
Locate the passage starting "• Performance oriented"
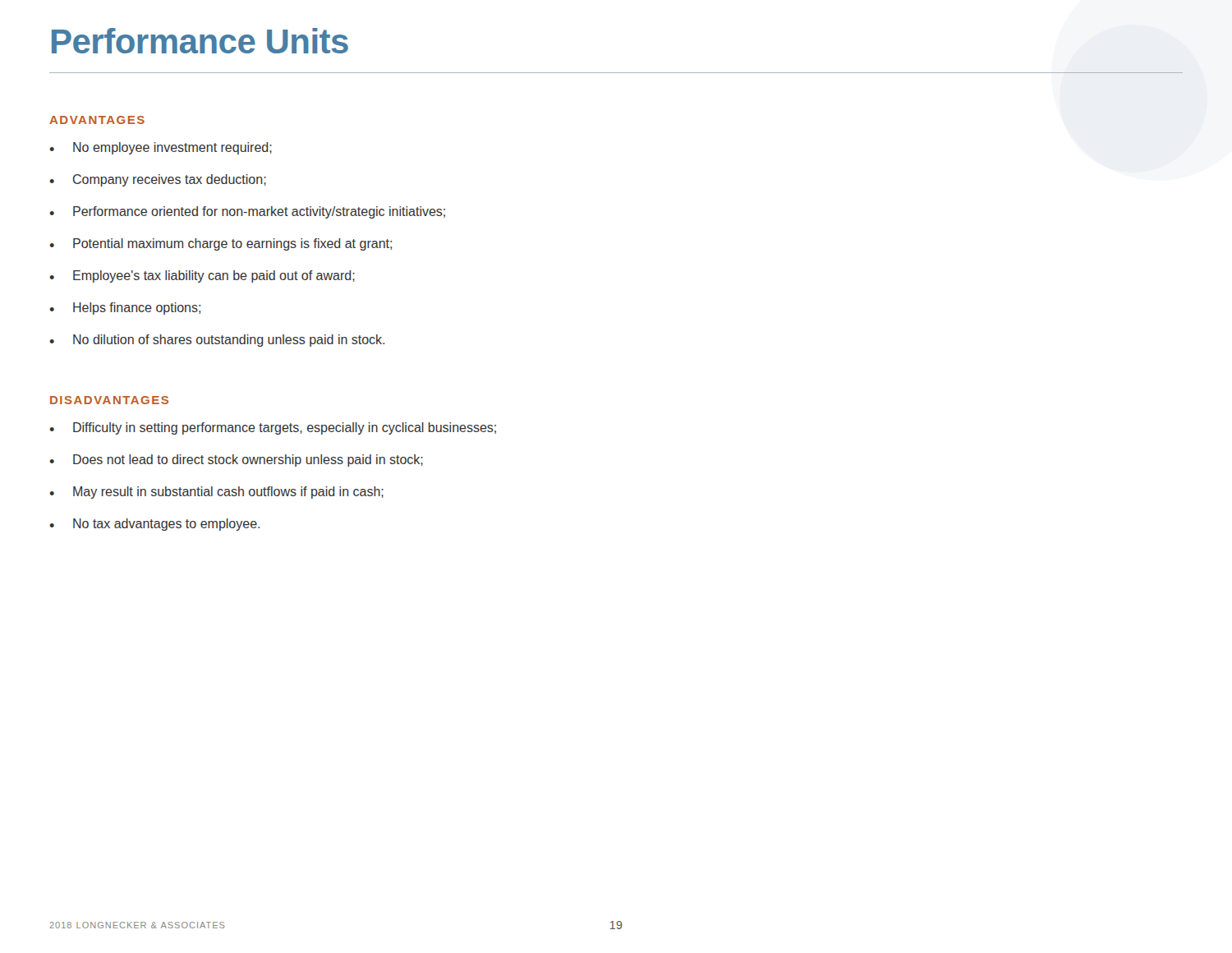pyautogui.click(x=247, y=212)
